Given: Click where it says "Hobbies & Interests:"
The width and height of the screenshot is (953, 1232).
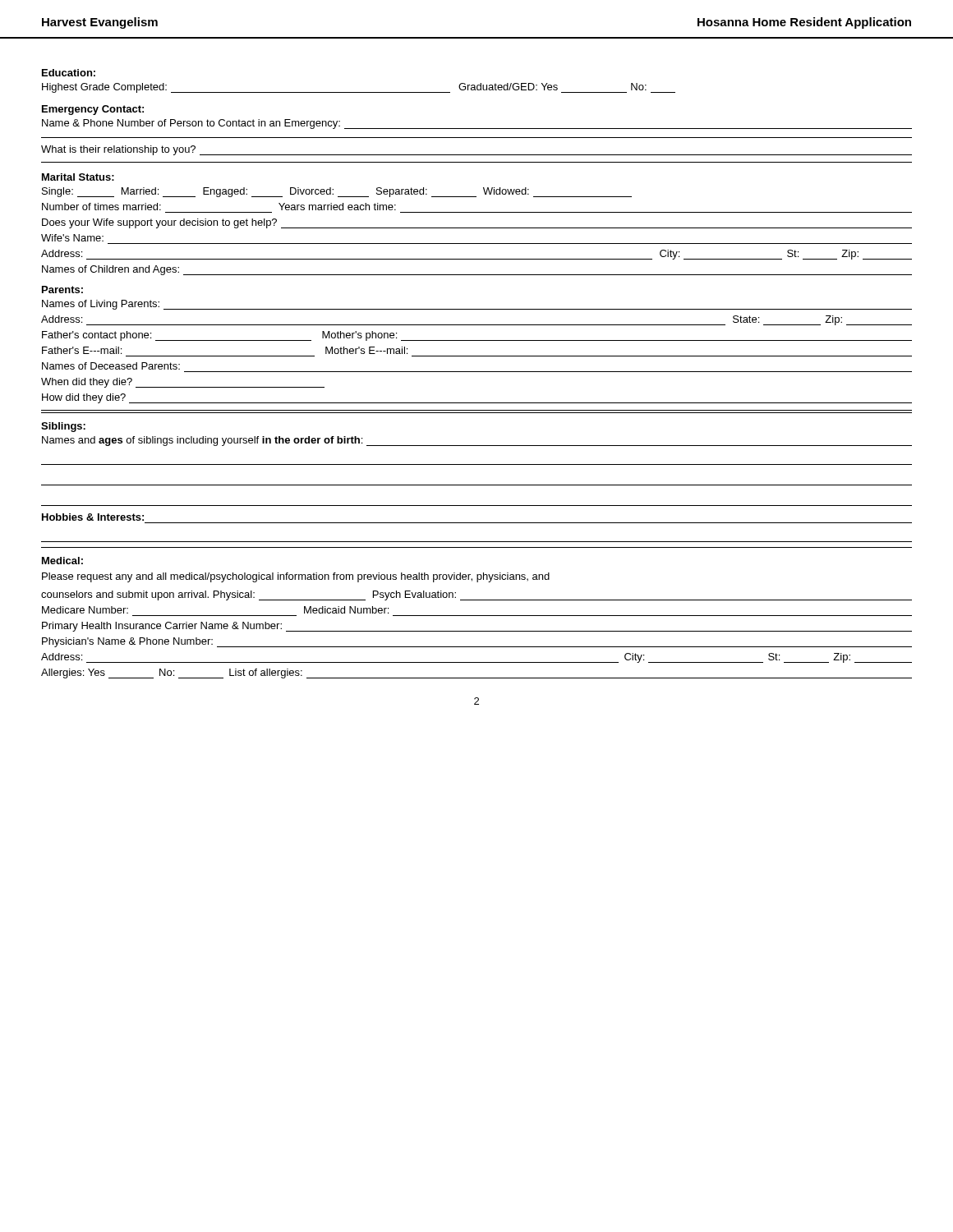Looking at the screenshot, I should pos(476,517).
